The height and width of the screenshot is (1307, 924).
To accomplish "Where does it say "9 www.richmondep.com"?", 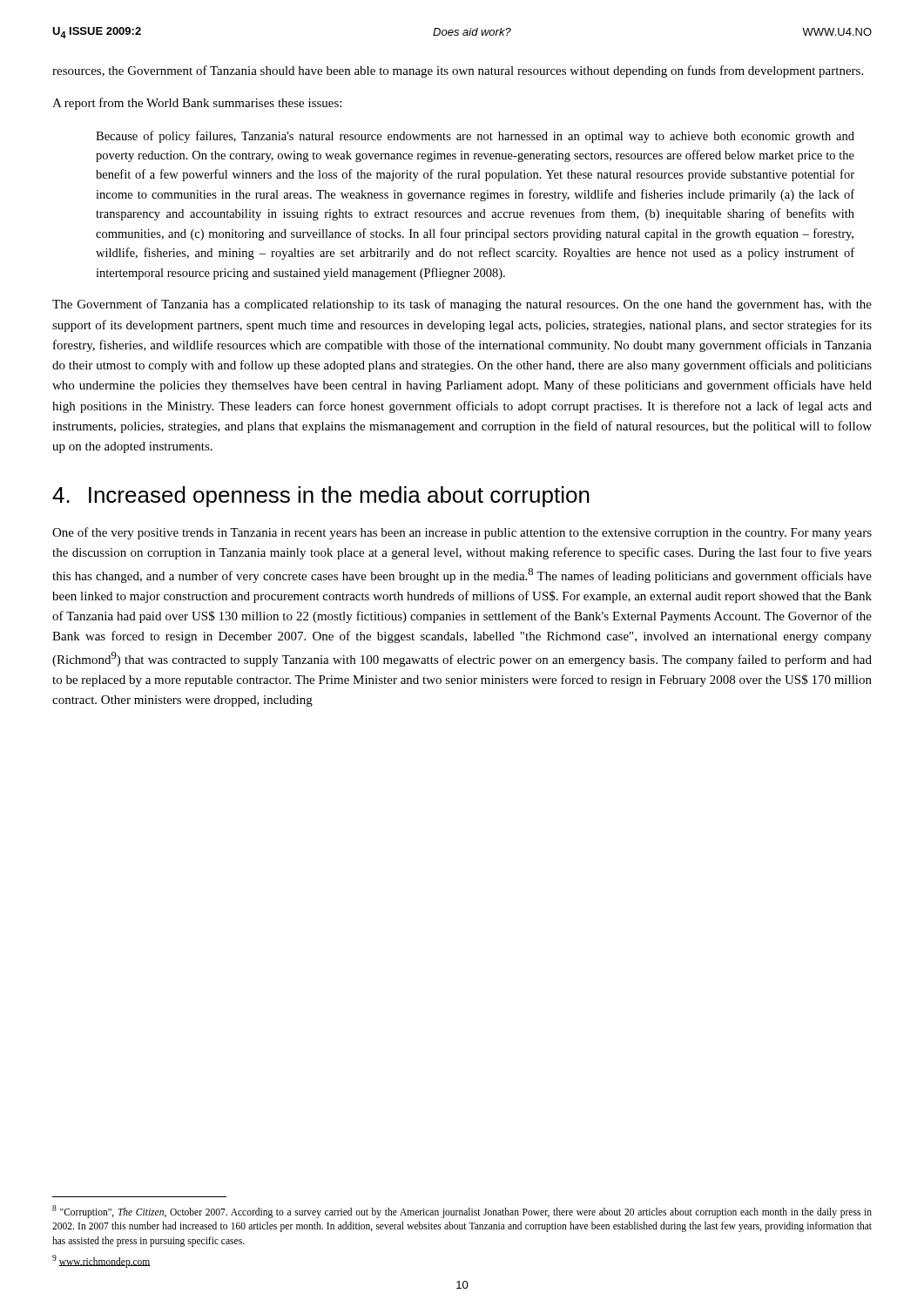I will tap(101, 1259).
